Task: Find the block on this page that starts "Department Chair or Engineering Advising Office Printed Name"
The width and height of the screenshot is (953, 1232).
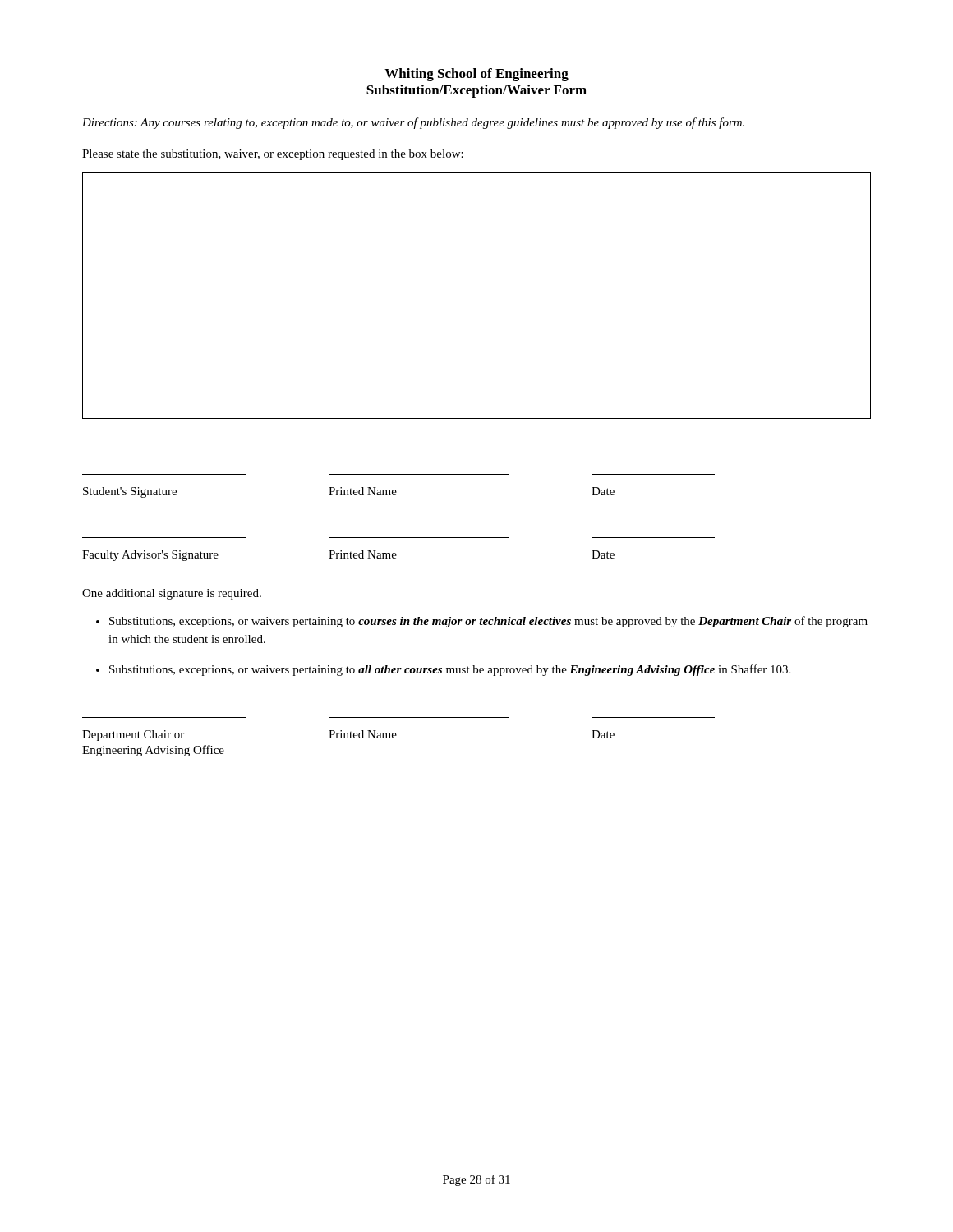Action: pos(348,736)
